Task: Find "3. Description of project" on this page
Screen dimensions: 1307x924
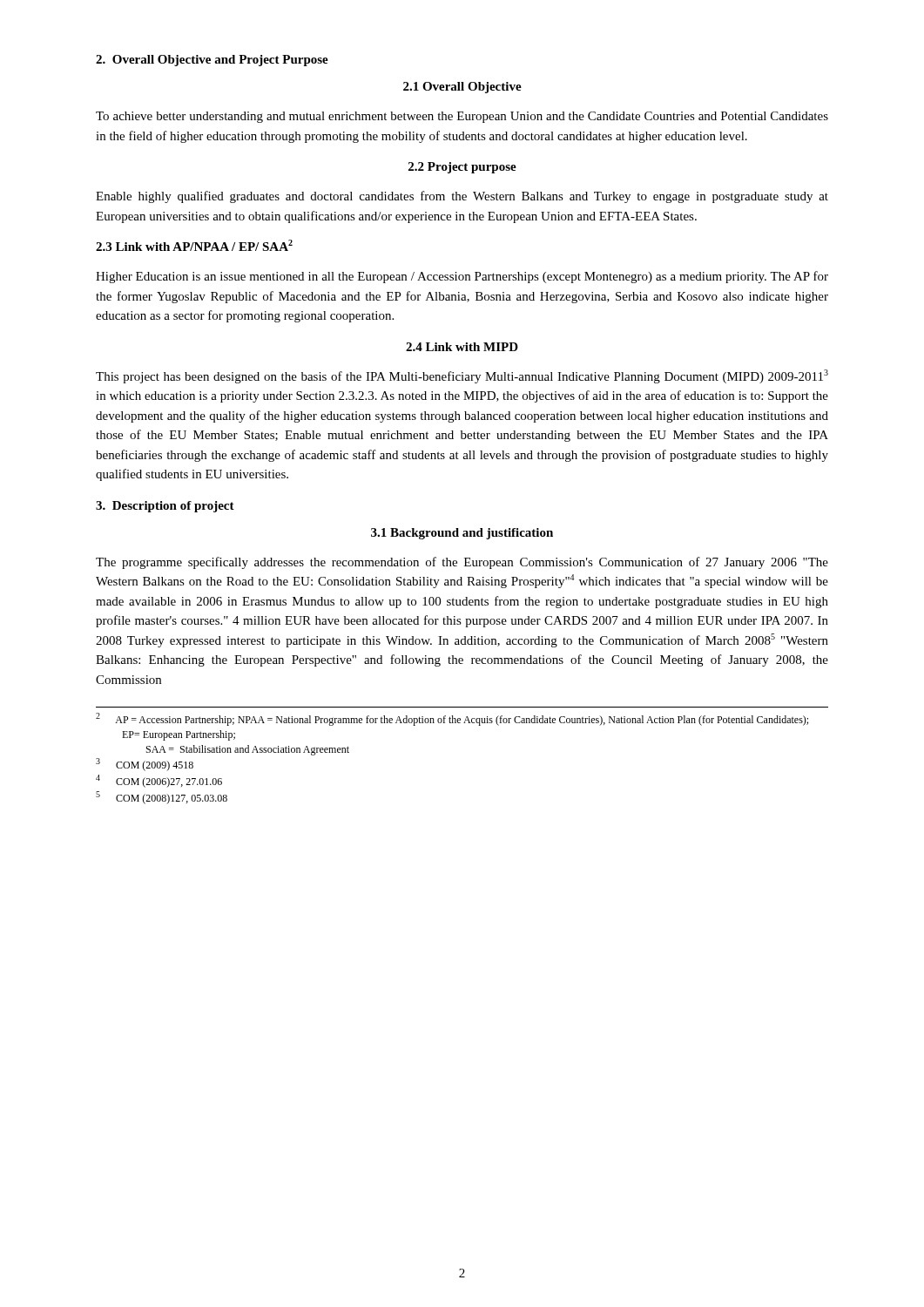Action: click(165, 505)
